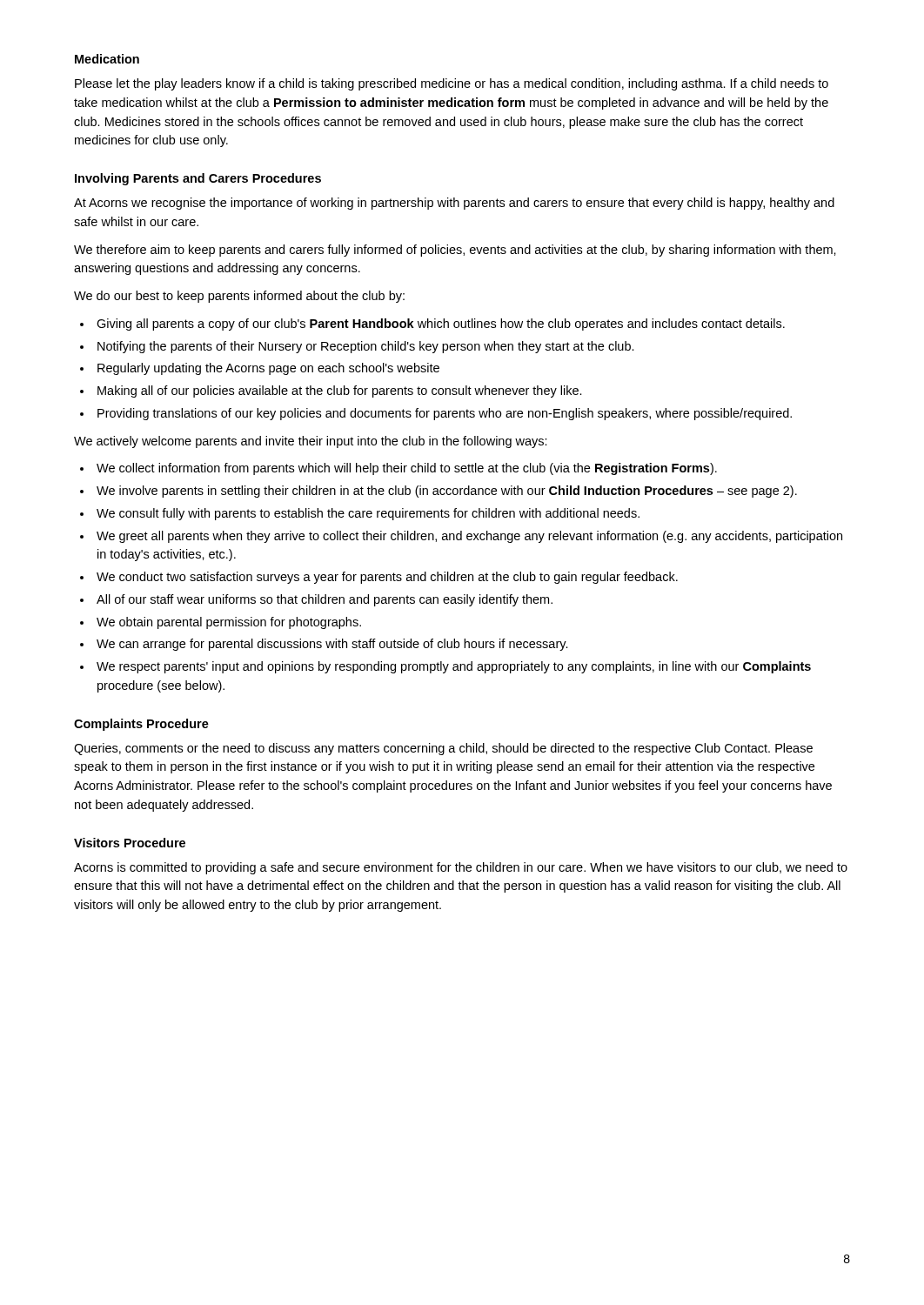Locate the text block that reads "Acorns is committed to"
The image size is (924, 1305).
click(461, 886)
